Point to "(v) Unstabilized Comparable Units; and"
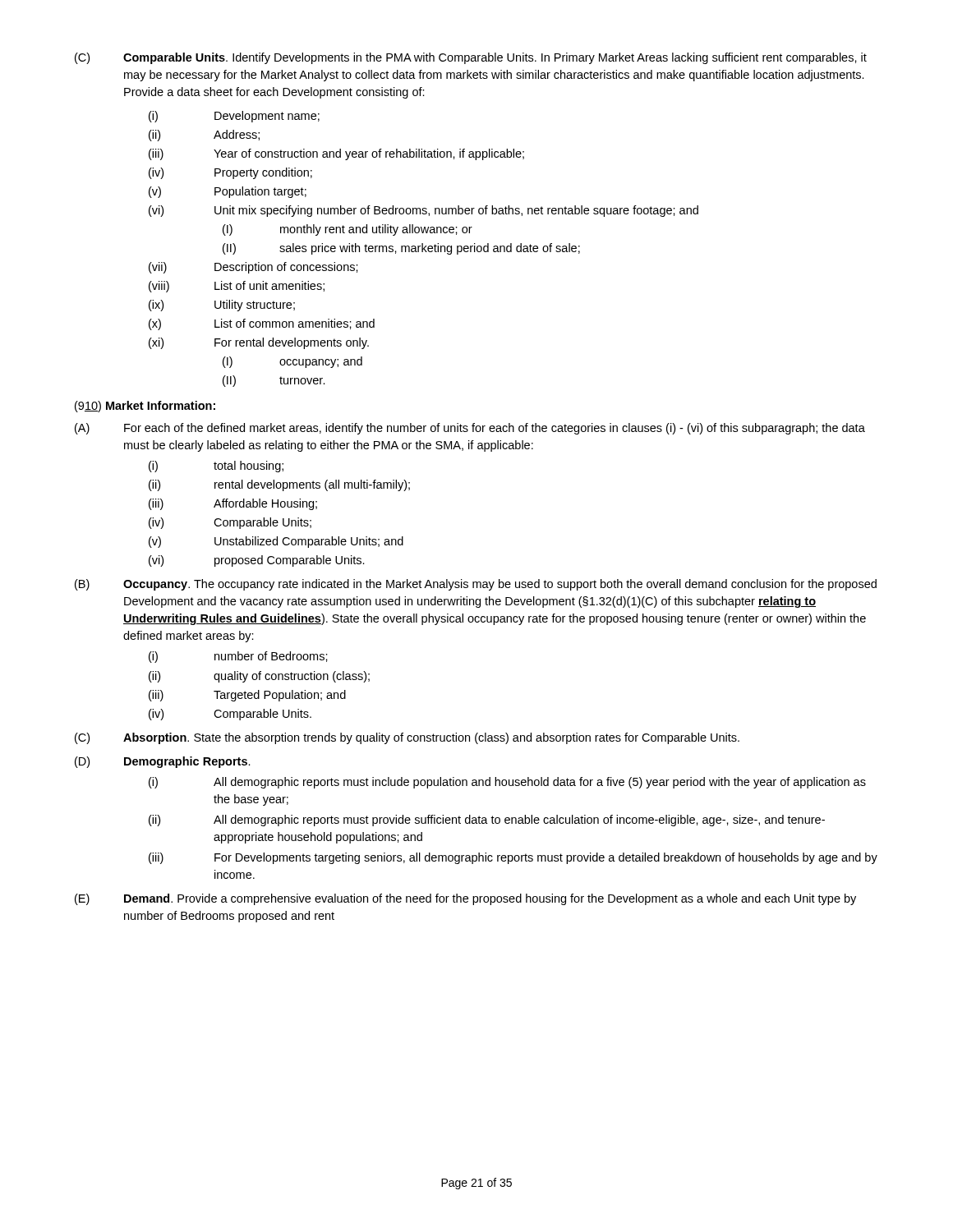This screenshot has width=953, height=1232. [x=276, y=542]
